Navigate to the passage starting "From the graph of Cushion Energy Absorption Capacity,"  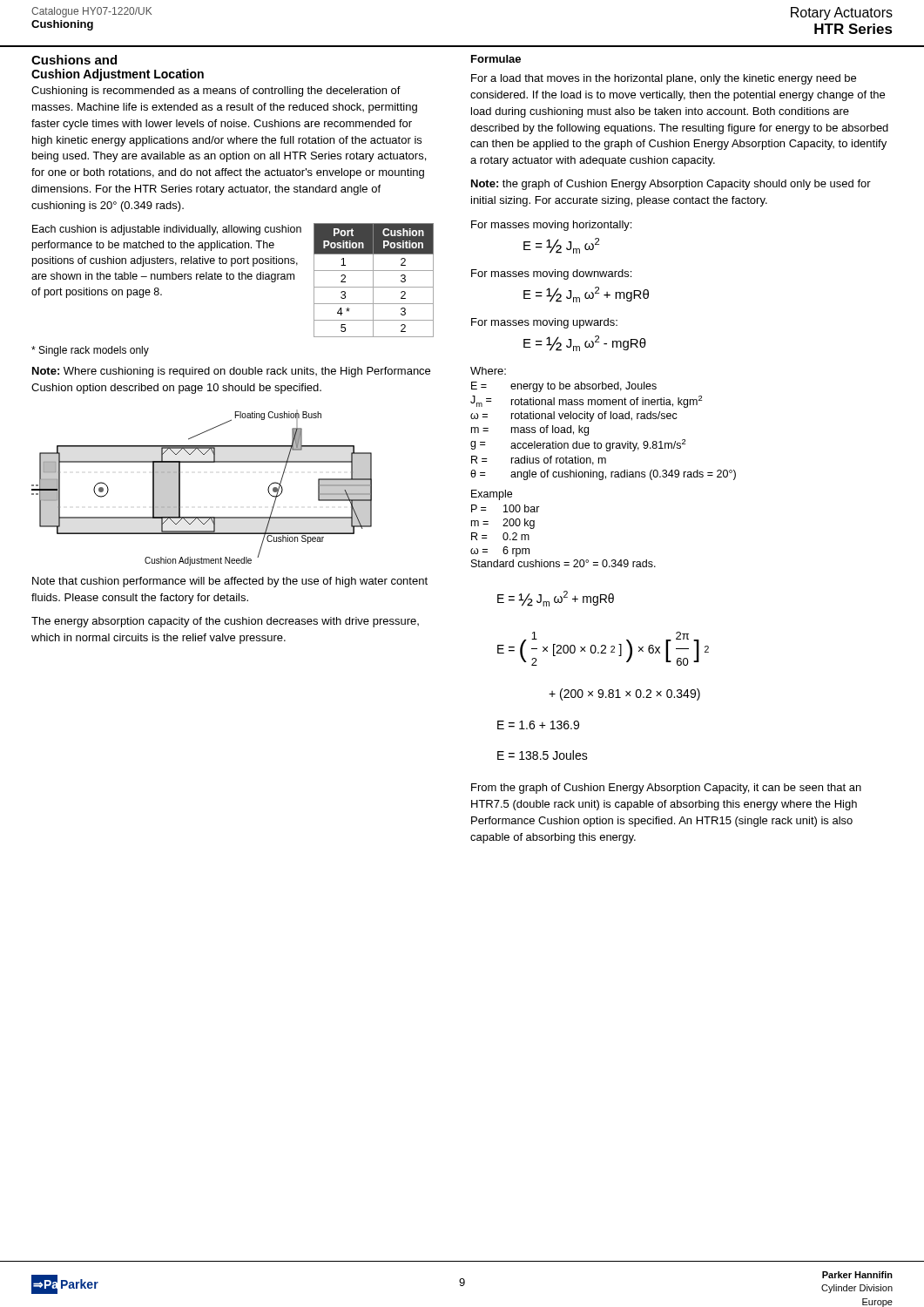click(666, 812)
